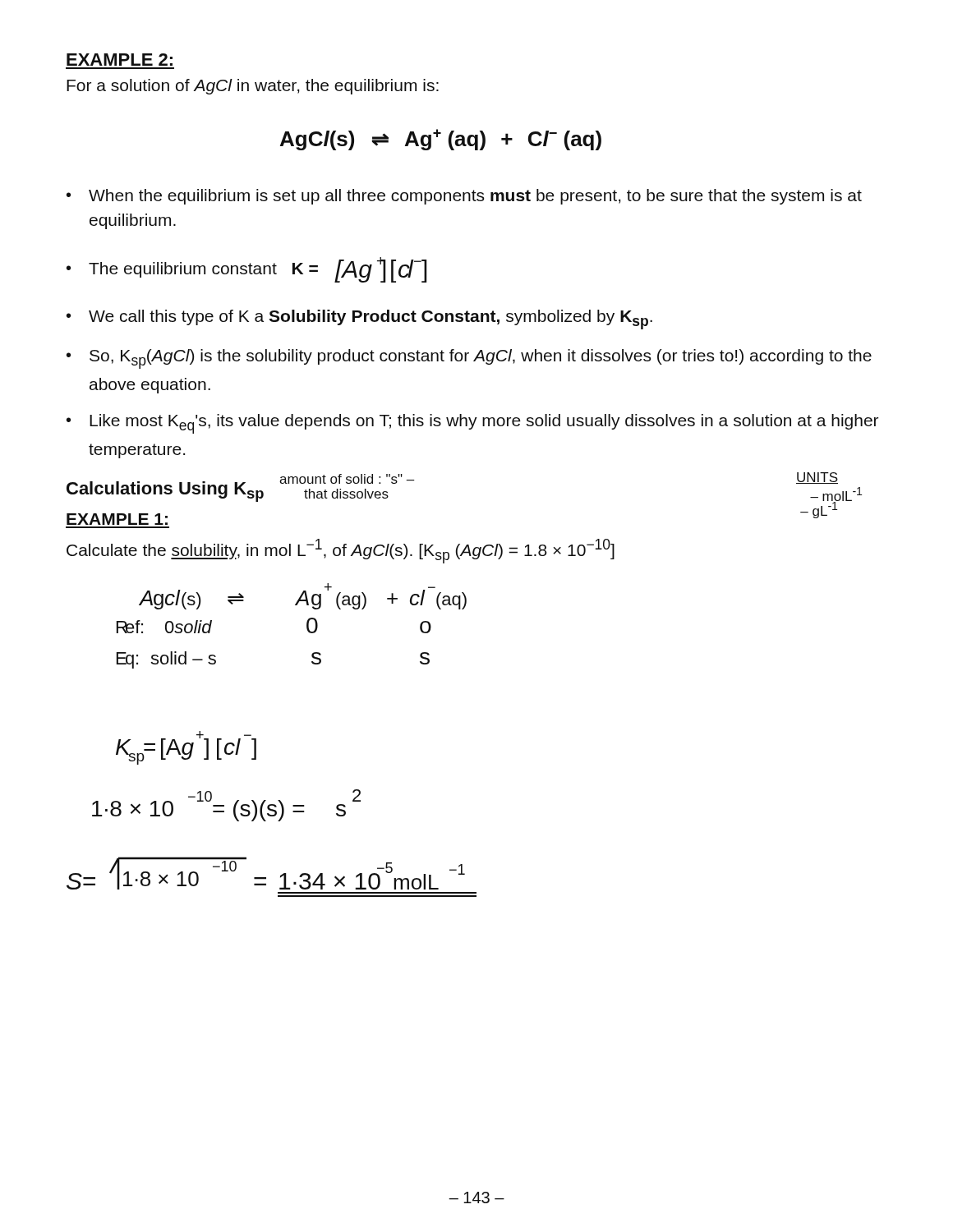Screen dimensions: 1232x953
Task: Find the region starting "S = 1·8 ×"
Action: click(x=353, y=874)
